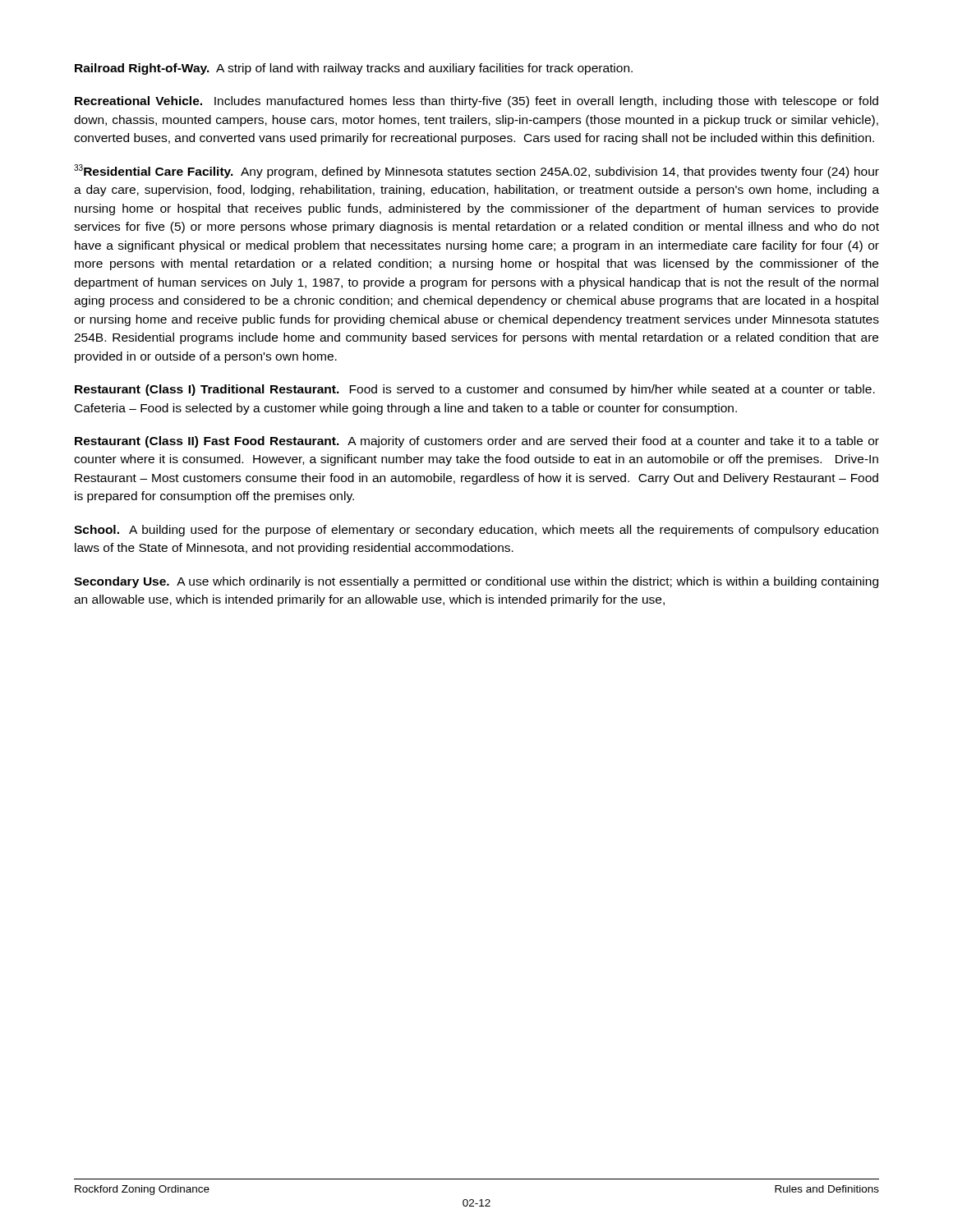This screenshot has width=953, height=1232.
Task: Select the text block containing "33Residential Care Facility. Any program, defined by Minnesota"
Action: [x=476, y=263]
